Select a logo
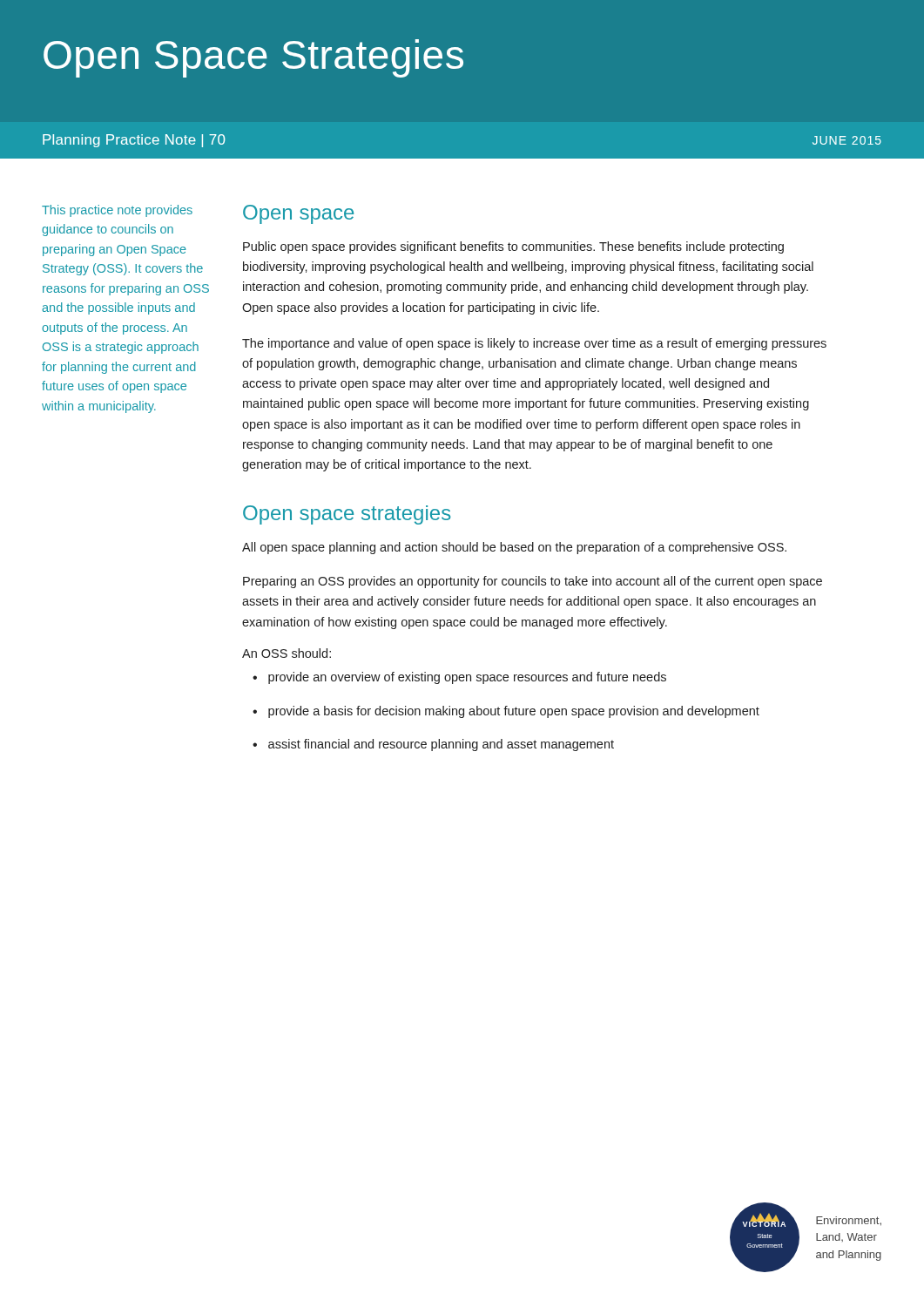The width and height of the screenshot is (924, 1307). [x=806, y=1237]
